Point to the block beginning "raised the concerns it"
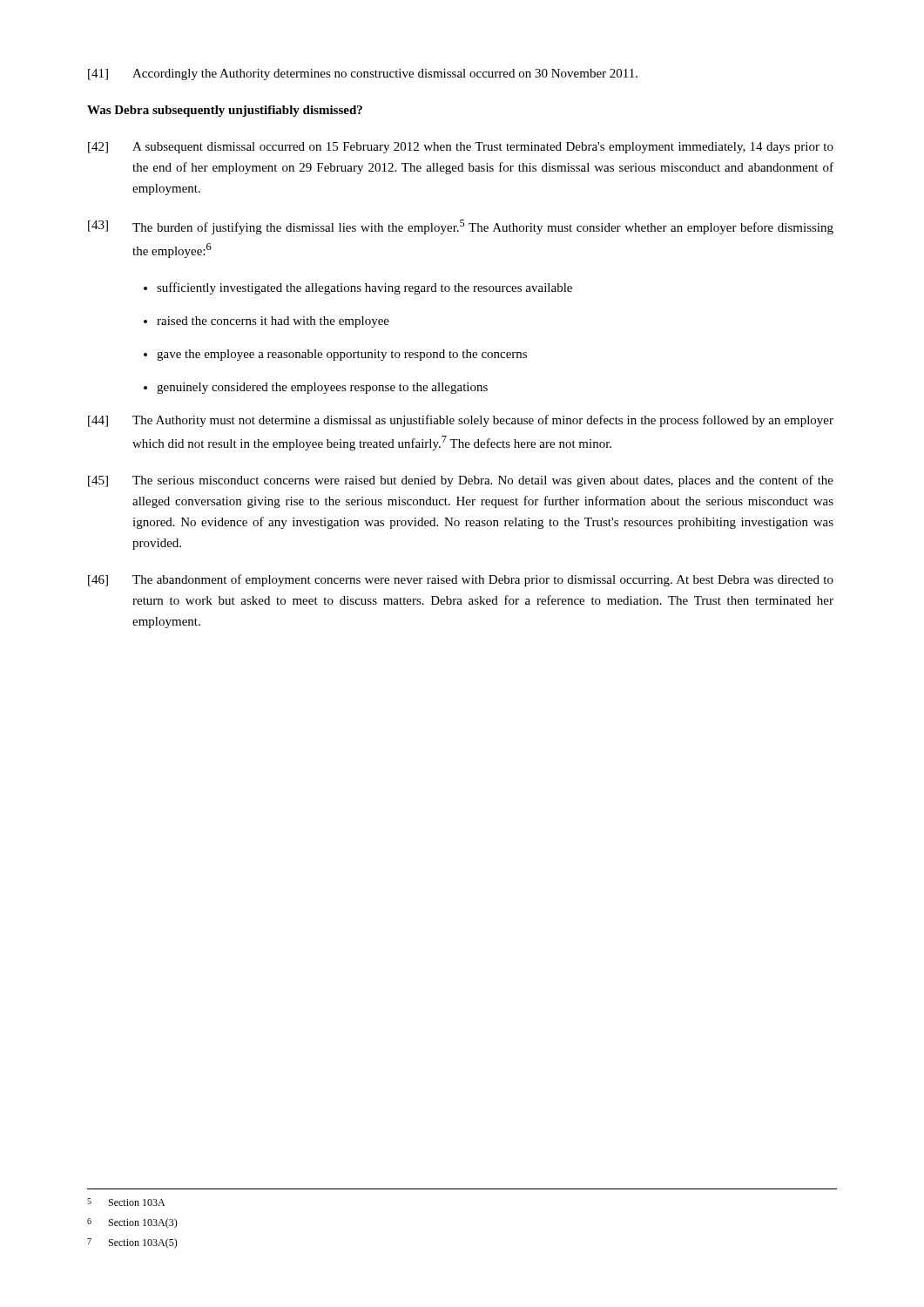Viewport: 924px width, 1307px height. click(273, 321)
